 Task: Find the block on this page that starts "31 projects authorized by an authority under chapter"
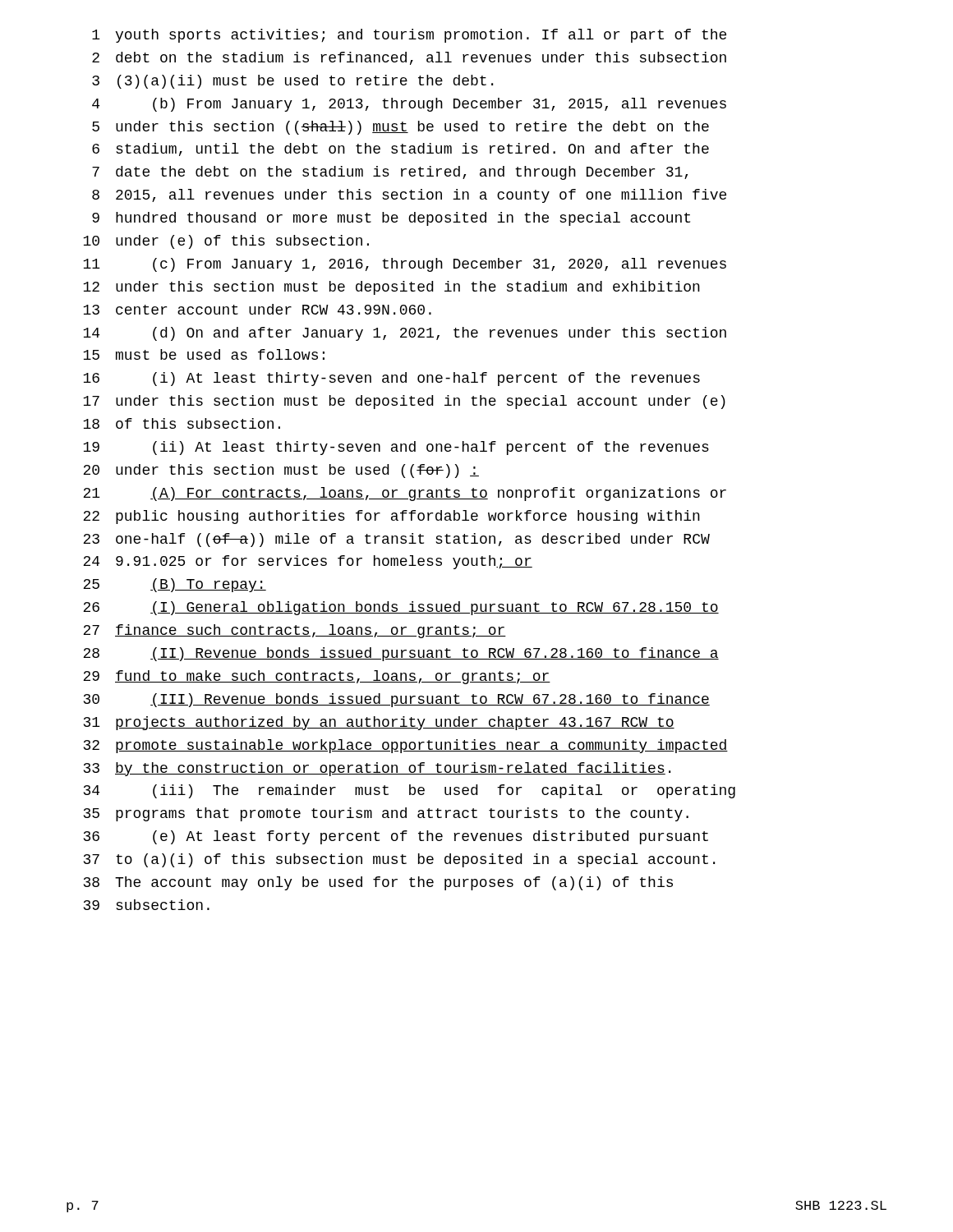pyautogui.click(x=476, y=723)
